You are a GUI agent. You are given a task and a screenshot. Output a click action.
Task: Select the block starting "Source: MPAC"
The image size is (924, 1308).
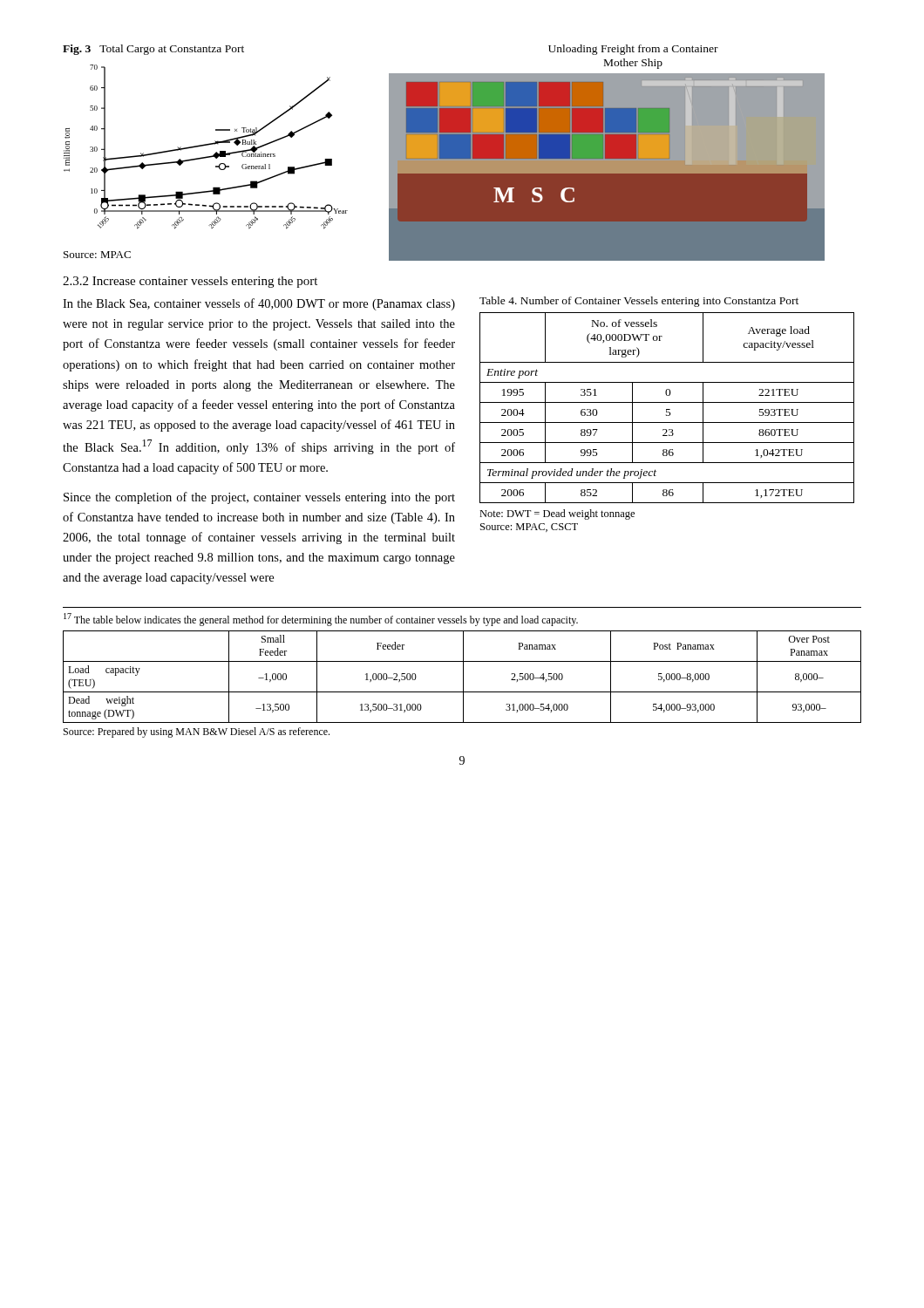(97, 254)
